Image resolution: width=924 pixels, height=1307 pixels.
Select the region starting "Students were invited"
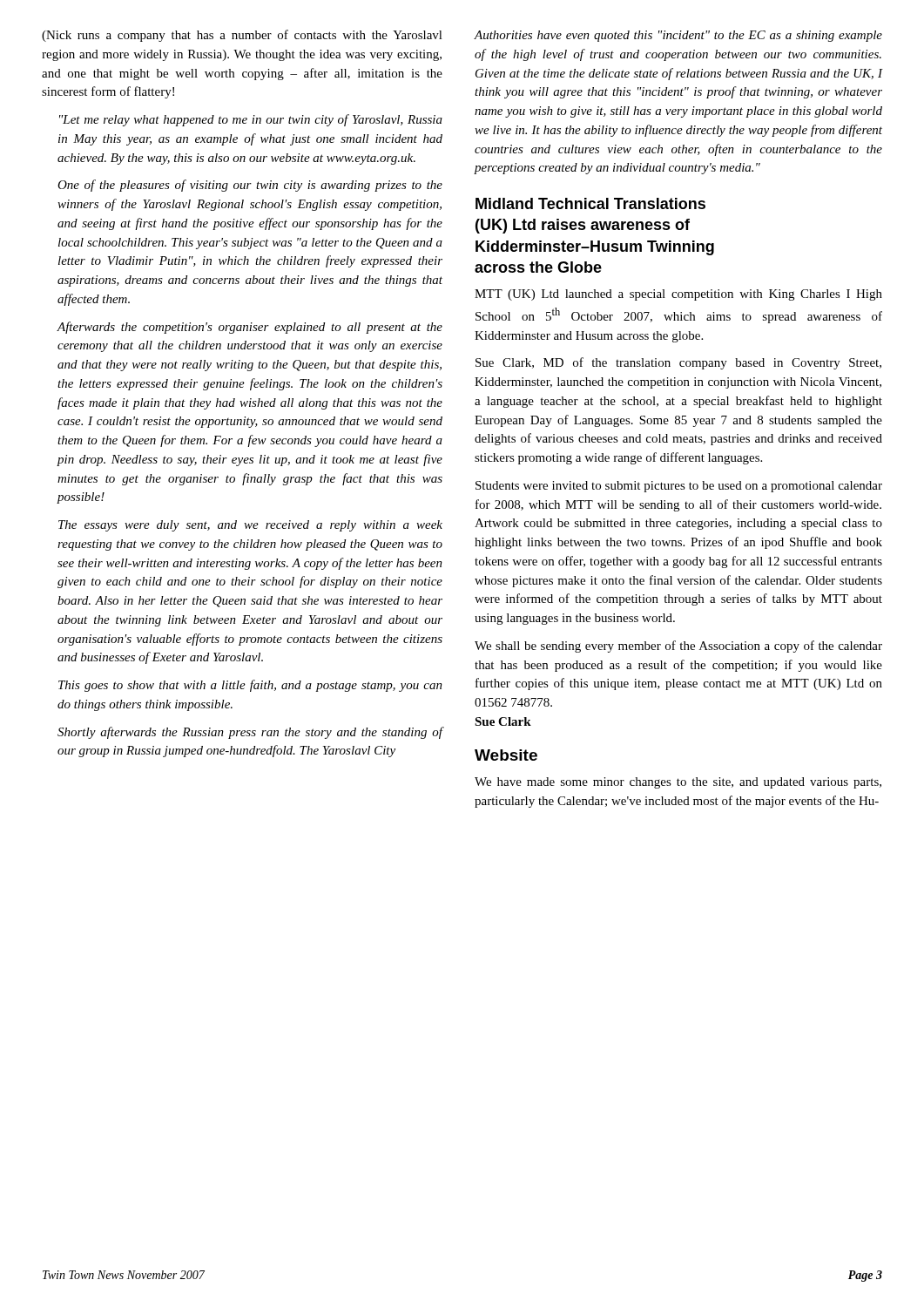[678, 552]
